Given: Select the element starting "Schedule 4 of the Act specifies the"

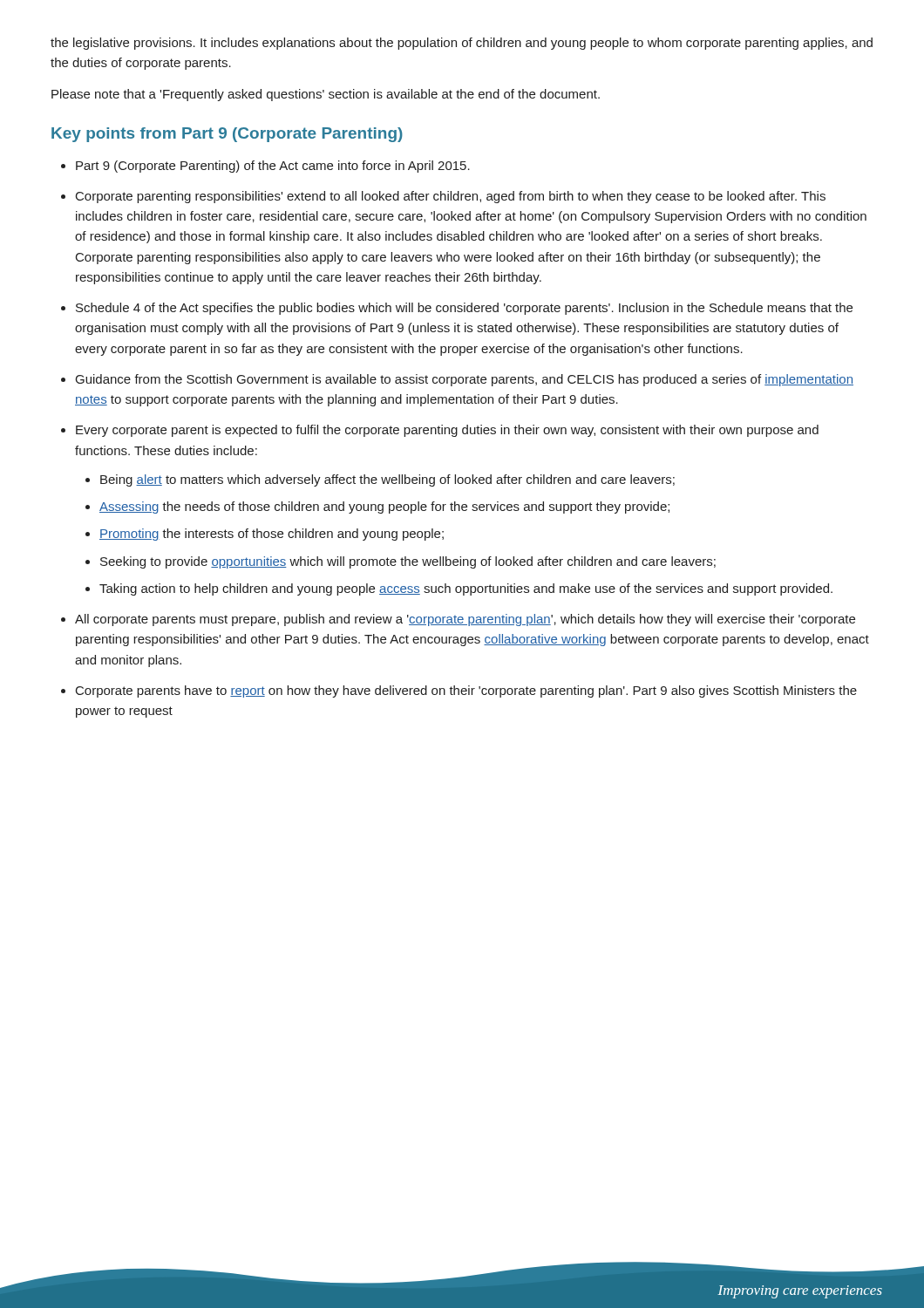Looking at the screenshot, I should click(x=464, y=328).
